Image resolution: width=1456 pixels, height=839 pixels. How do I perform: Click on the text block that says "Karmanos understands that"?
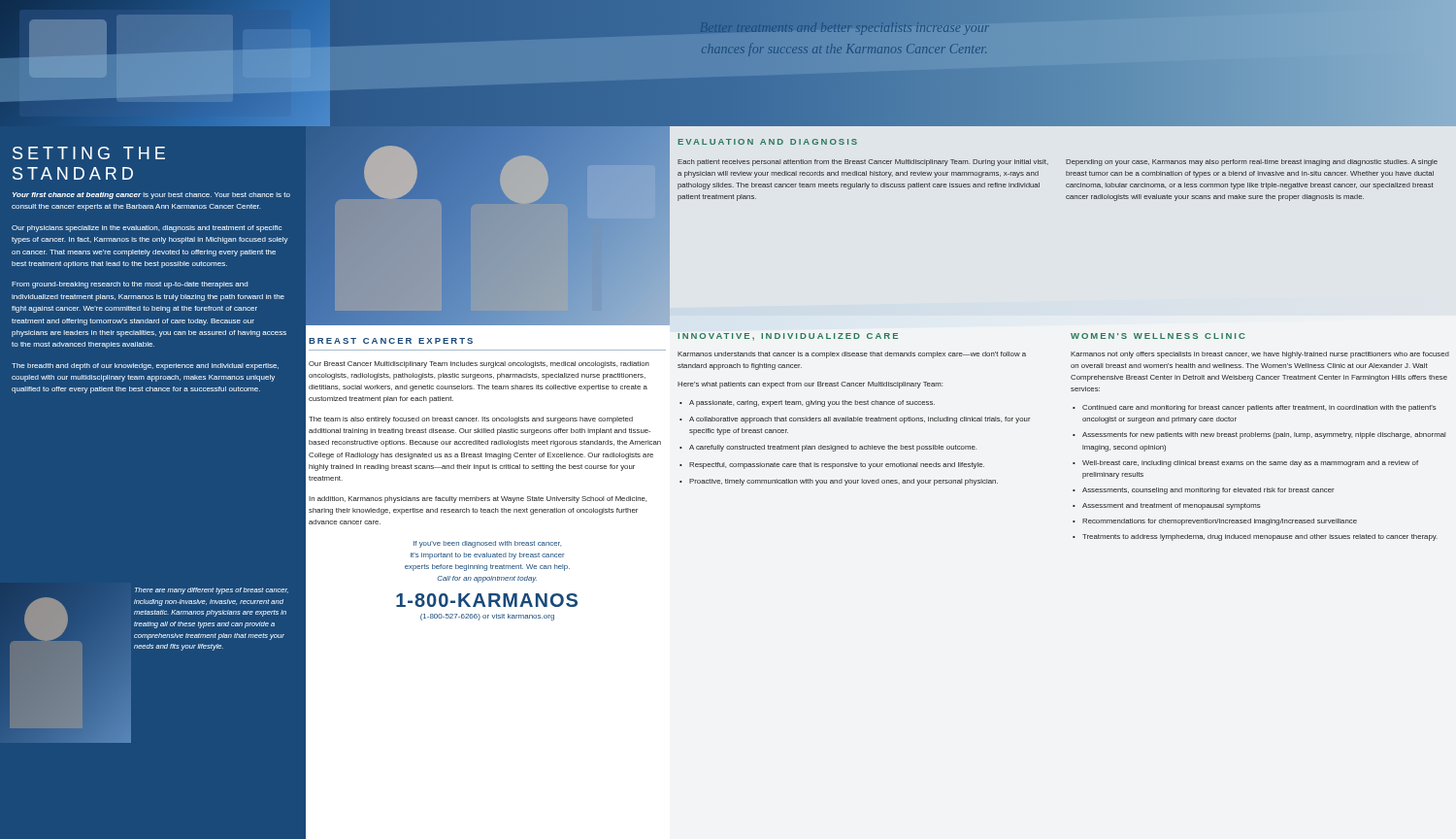[x=852, y=360]
